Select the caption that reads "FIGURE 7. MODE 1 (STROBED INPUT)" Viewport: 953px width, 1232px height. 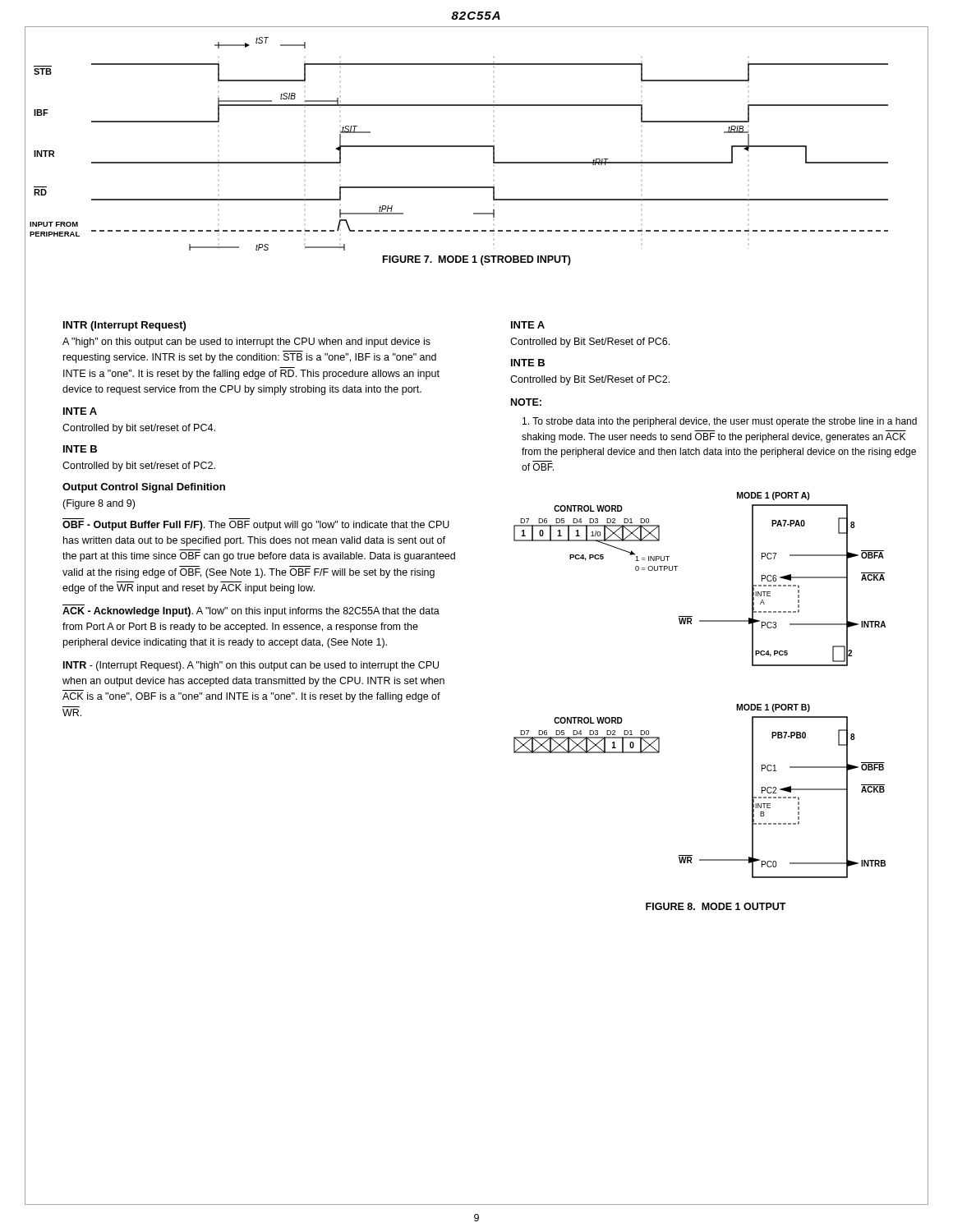pos(476,260)
